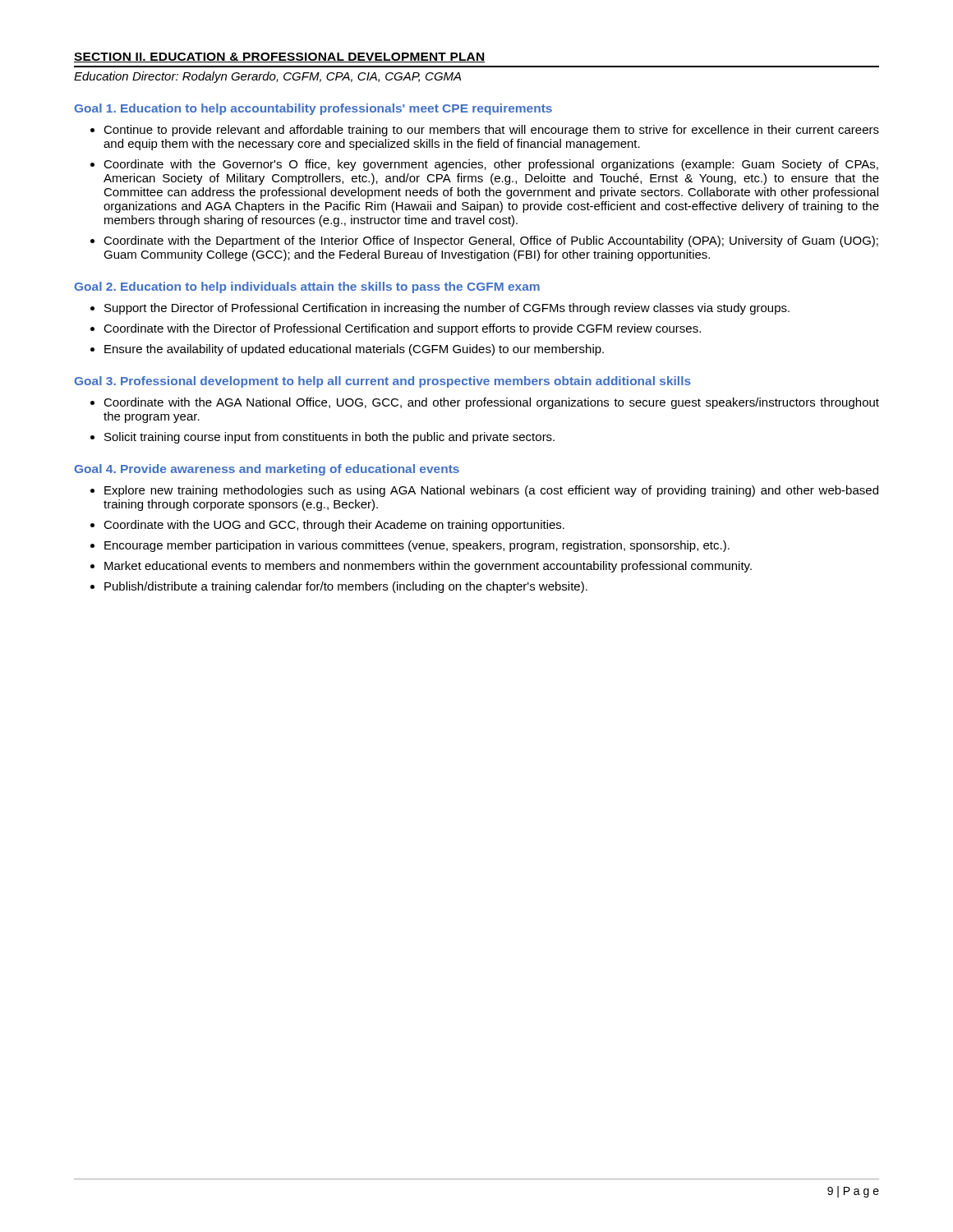
Task: Select the list item containing "Market educational events"
Action: point(428,565)
